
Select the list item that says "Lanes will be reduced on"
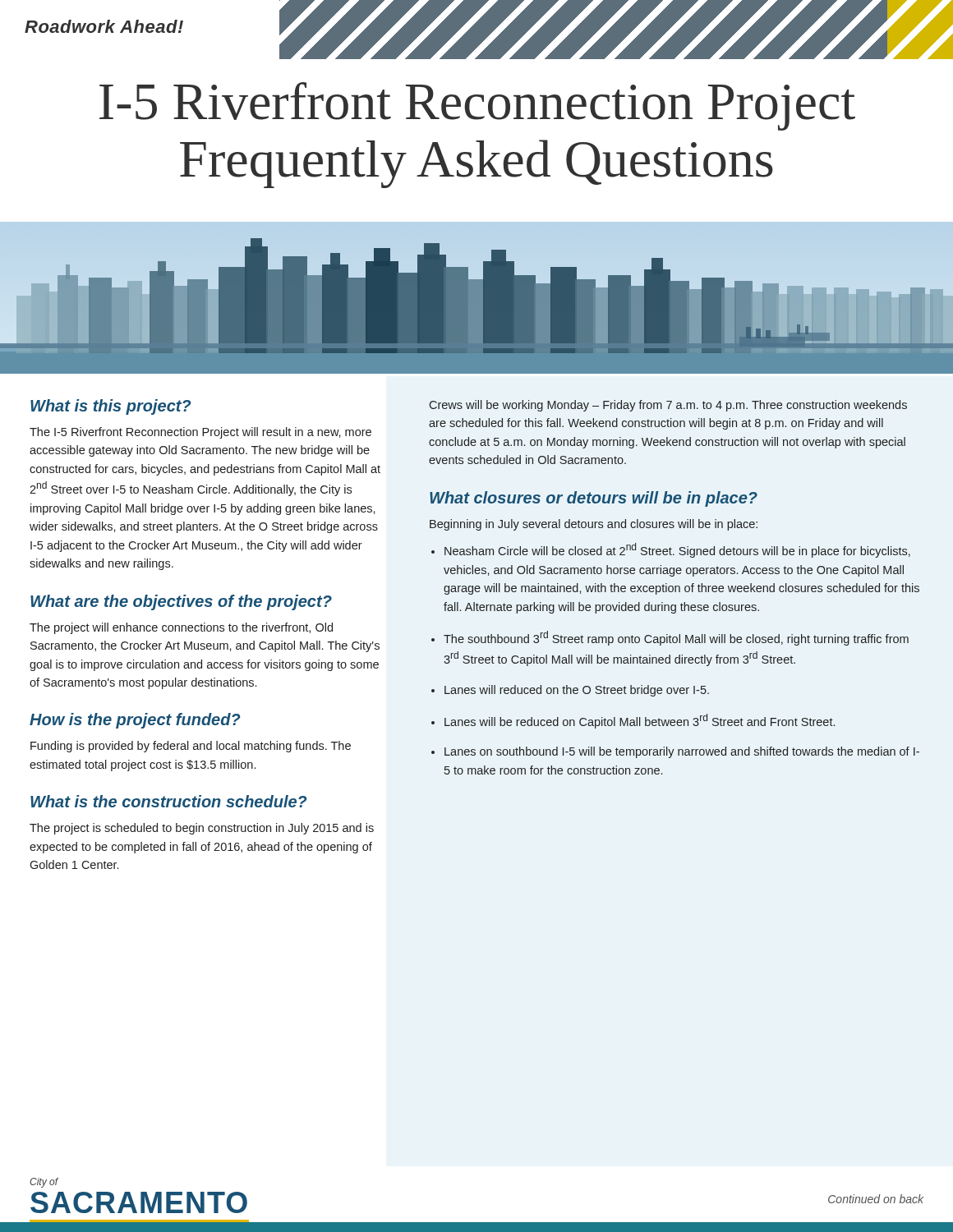point(684,721)
